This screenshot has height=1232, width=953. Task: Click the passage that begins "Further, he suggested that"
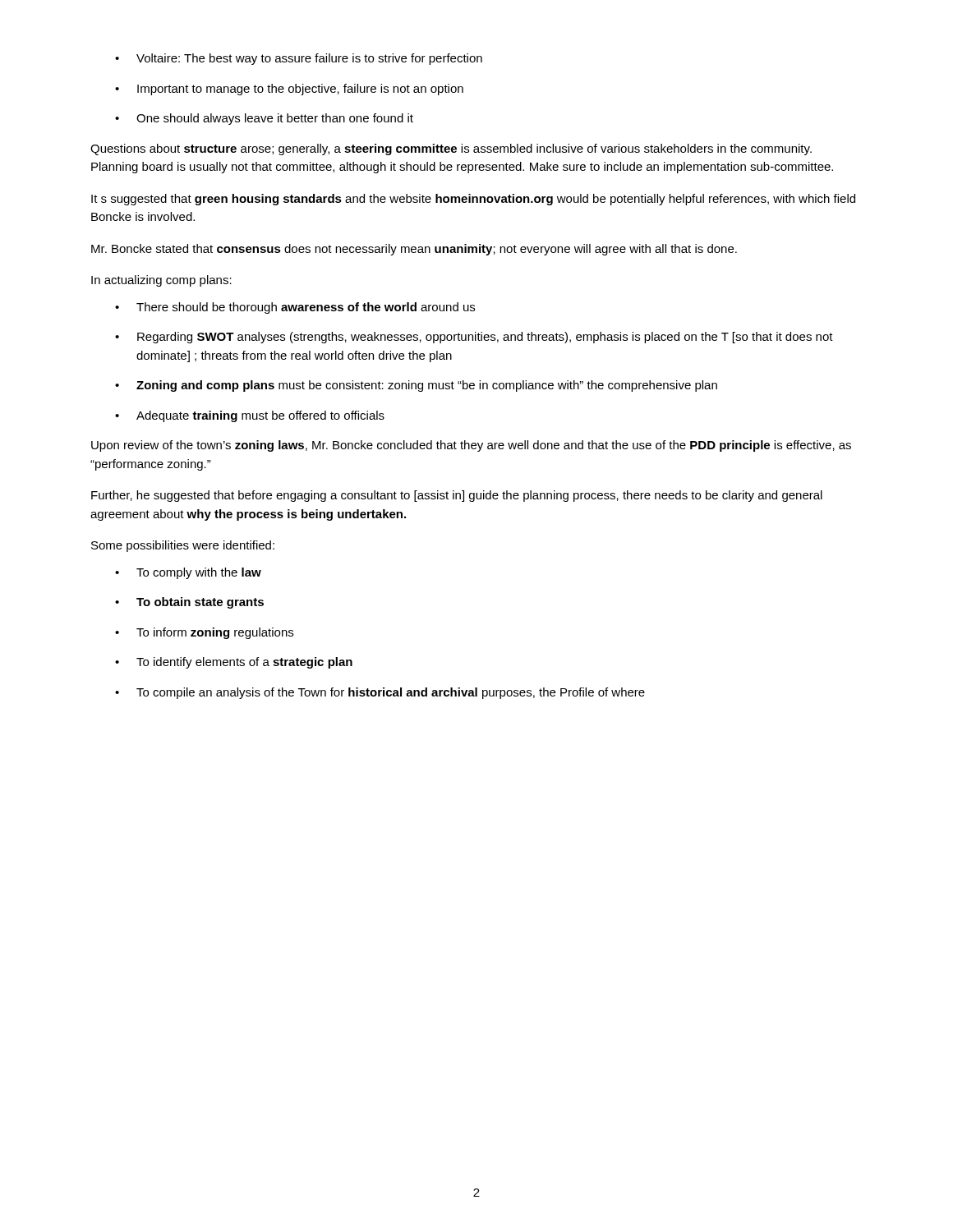tap(457, 504)
